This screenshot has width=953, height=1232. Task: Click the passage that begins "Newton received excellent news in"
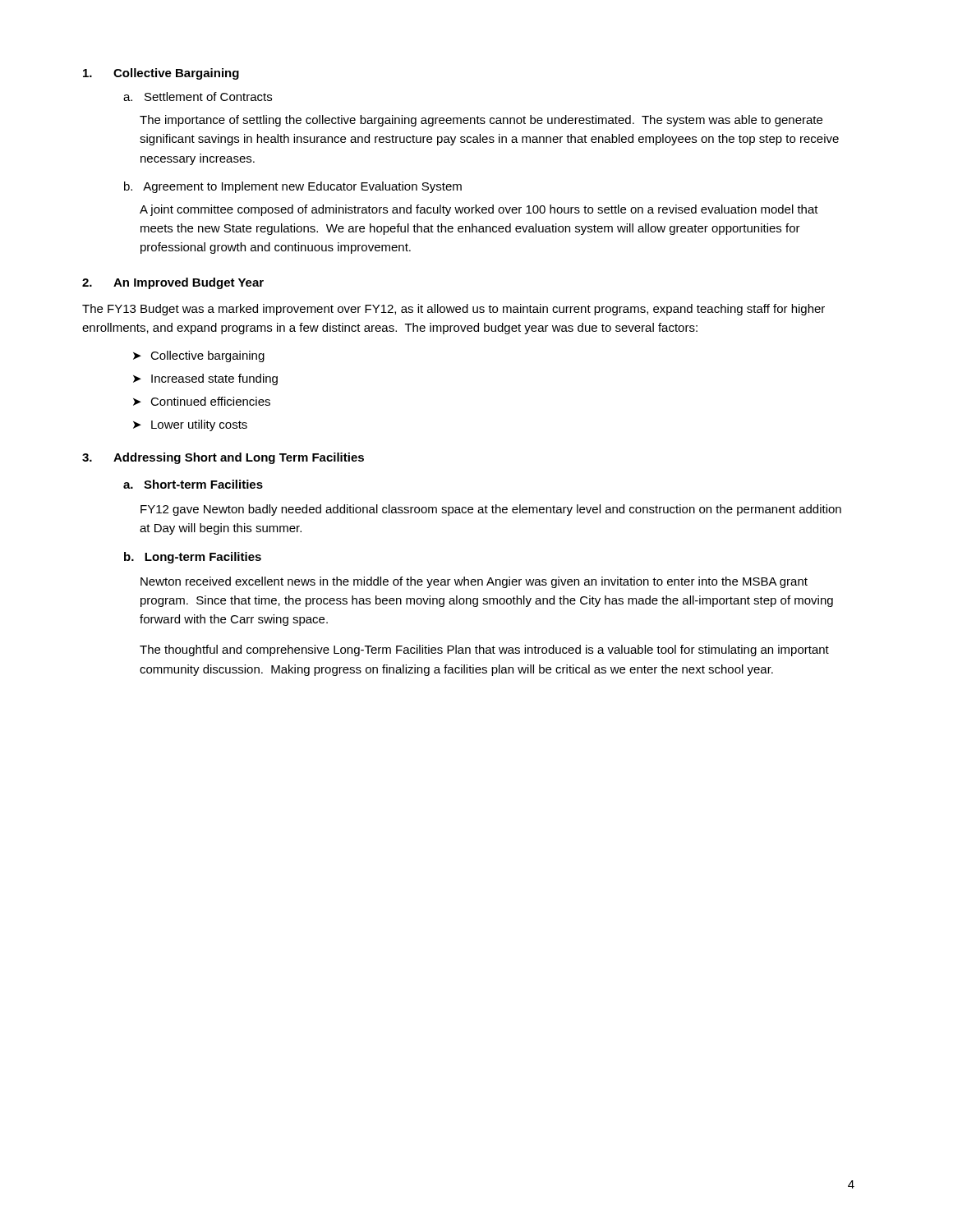click(487, 600)
